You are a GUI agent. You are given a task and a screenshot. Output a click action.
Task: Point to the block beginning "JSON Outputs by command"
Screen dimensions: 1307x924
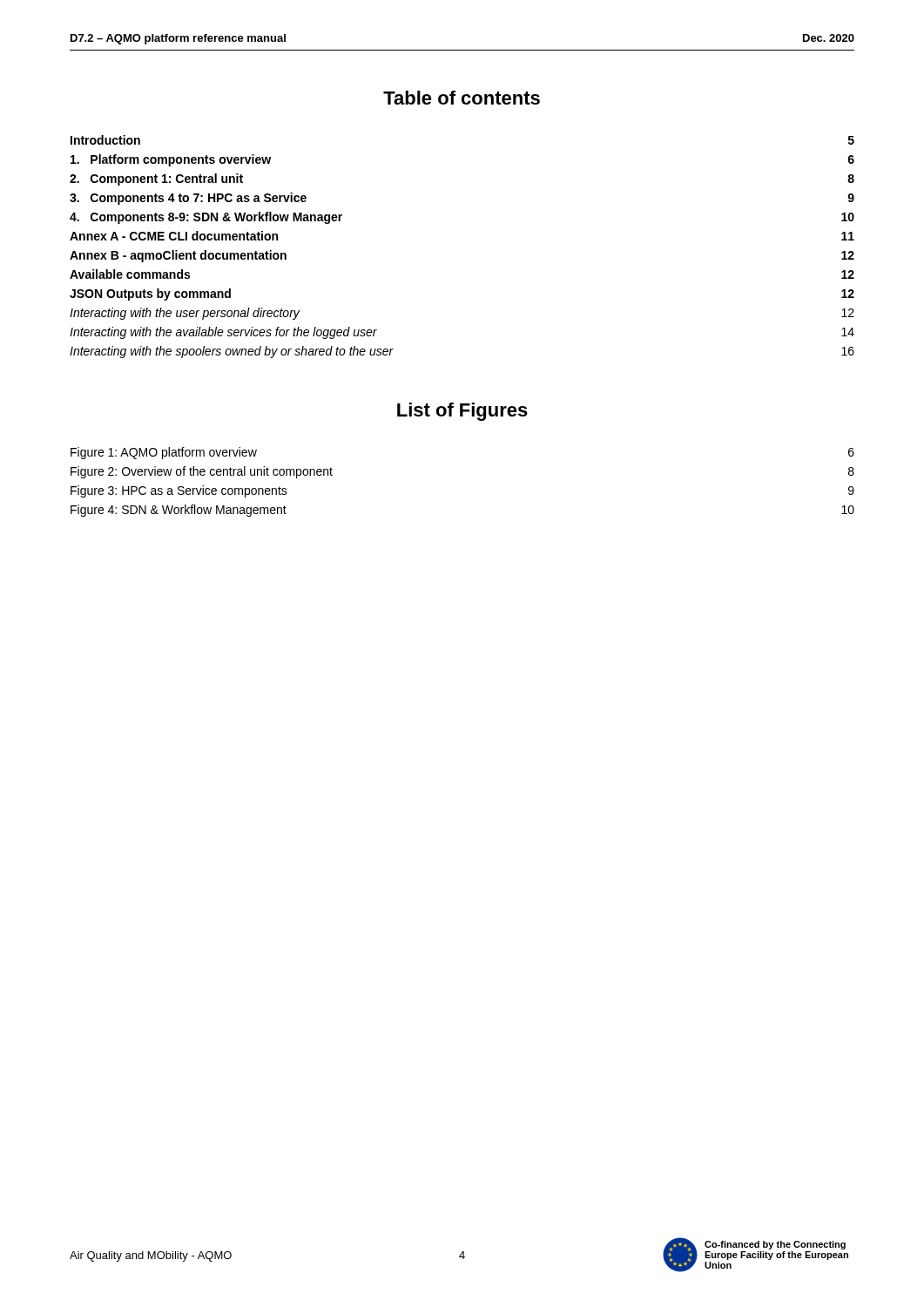[143, 294]
